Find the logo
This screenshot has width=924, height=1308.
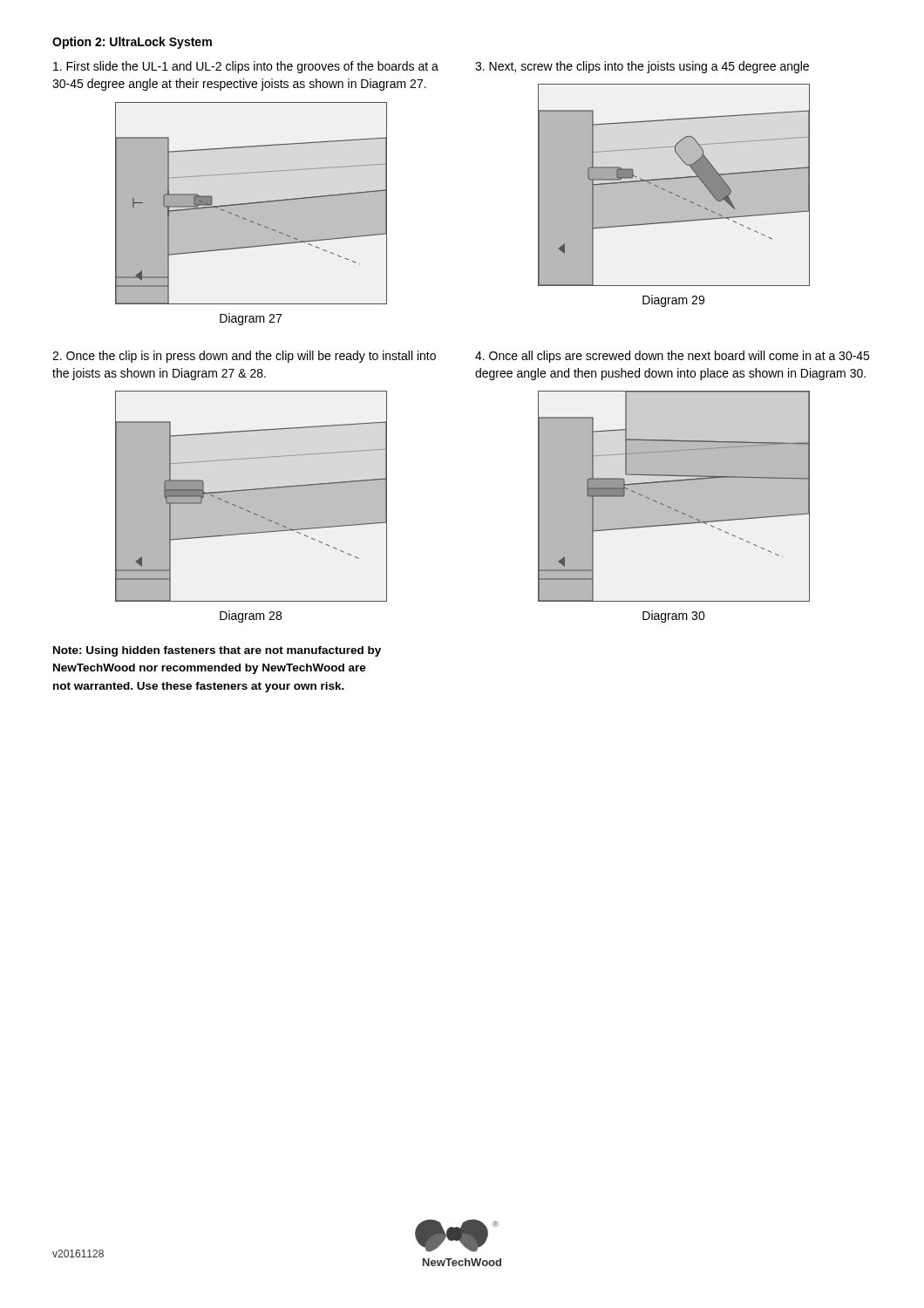click(x=462, y=1246)
